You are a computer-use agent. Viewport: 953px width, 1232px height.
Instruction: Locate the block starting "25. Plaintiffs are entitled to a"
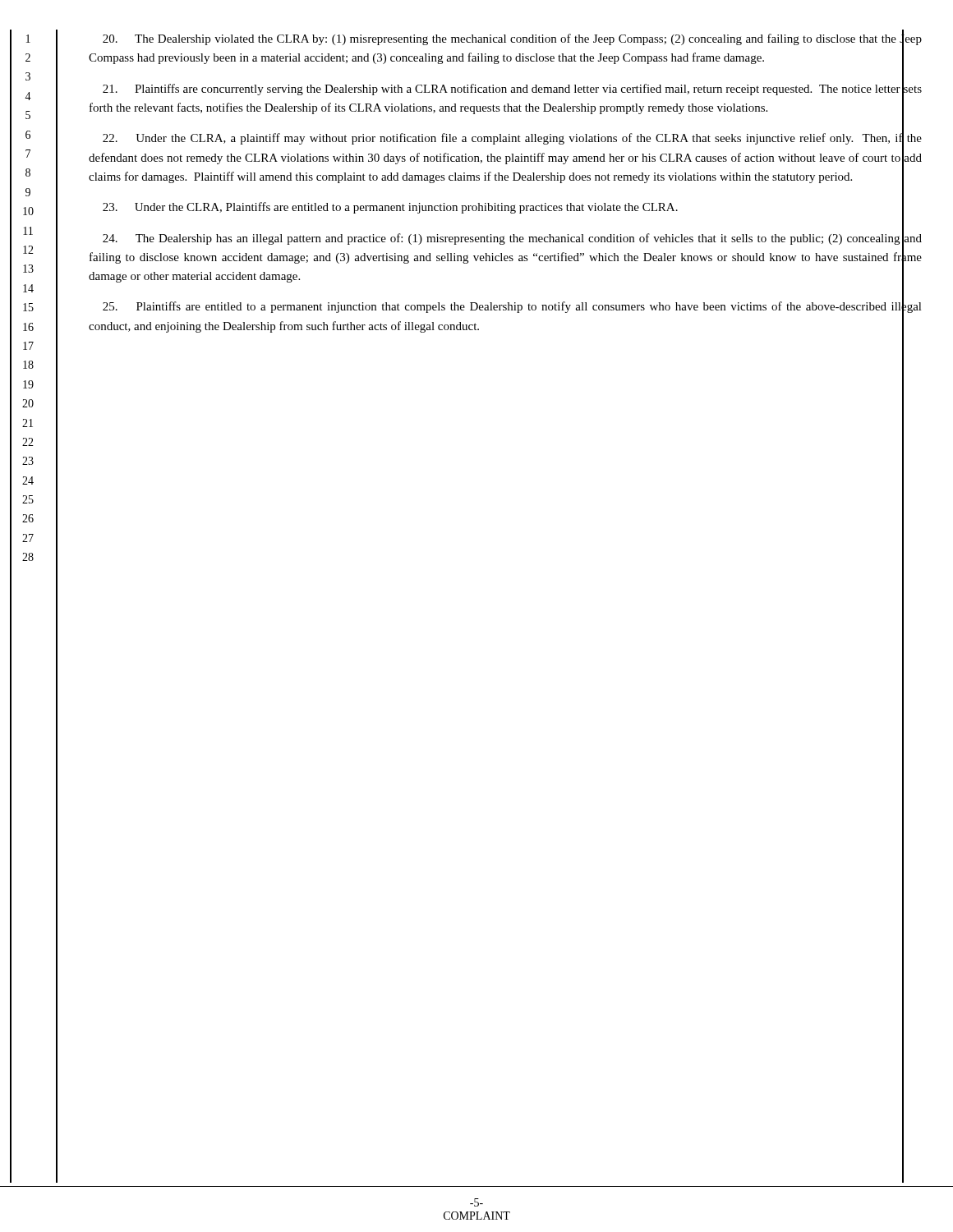pyautogui.click(x=505, y=315)
